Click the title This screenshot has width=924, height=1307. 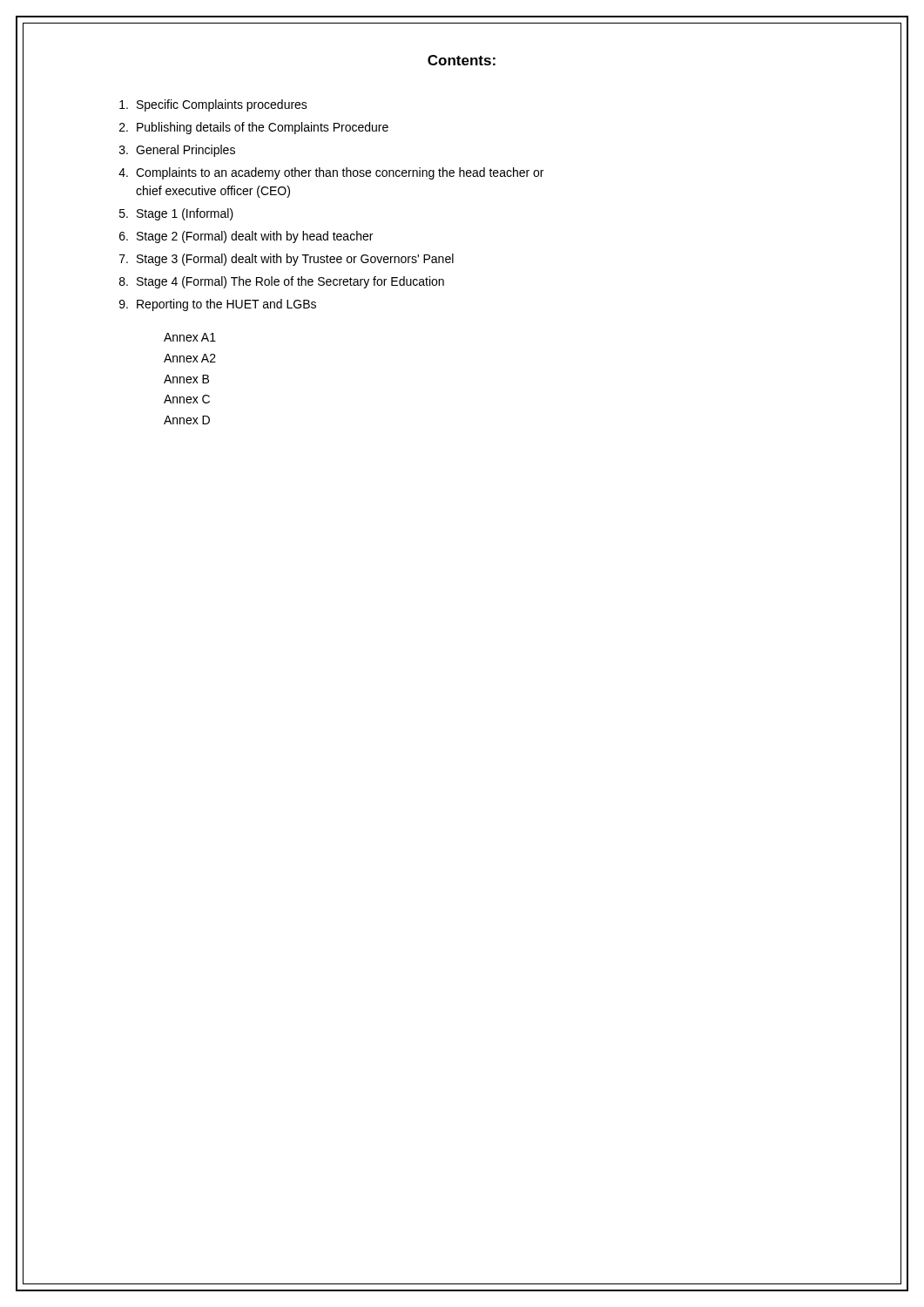tap(462, 61)
